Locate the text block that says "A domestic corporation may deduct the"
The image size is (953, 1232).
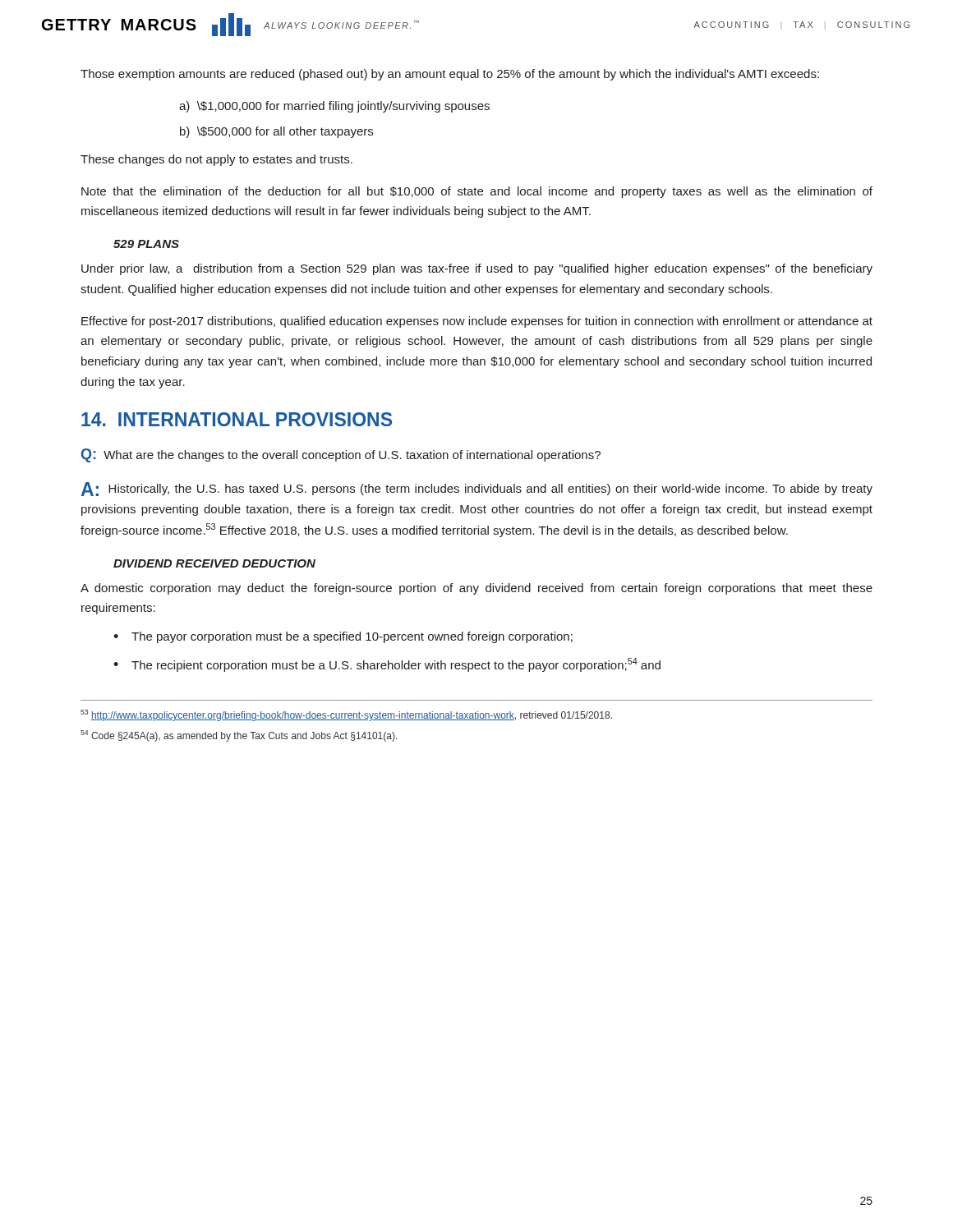476,597
